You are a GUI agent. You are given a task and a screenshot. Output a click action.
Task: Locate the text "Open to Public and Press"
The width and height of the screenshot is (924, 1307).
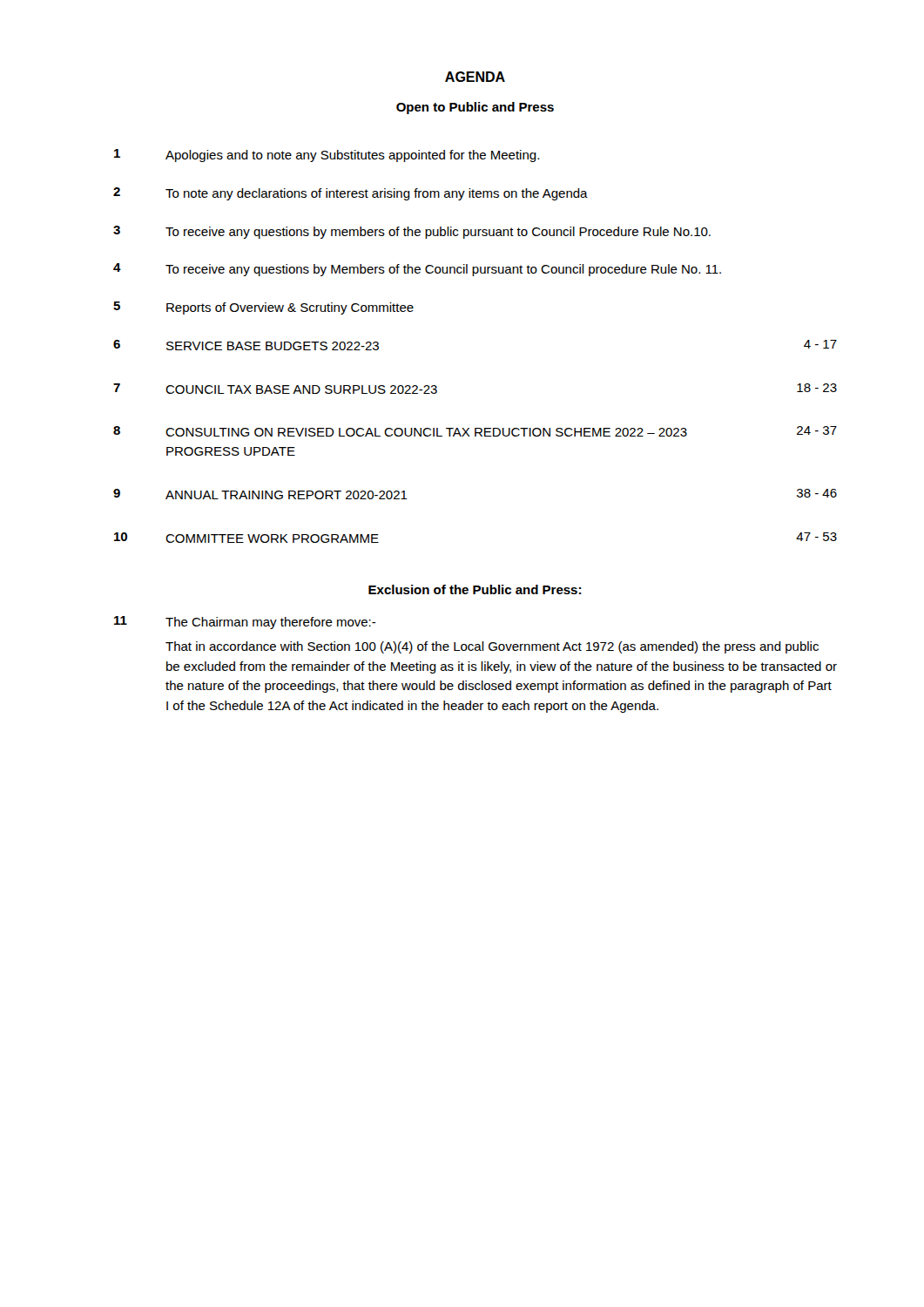tap(475, 107)
